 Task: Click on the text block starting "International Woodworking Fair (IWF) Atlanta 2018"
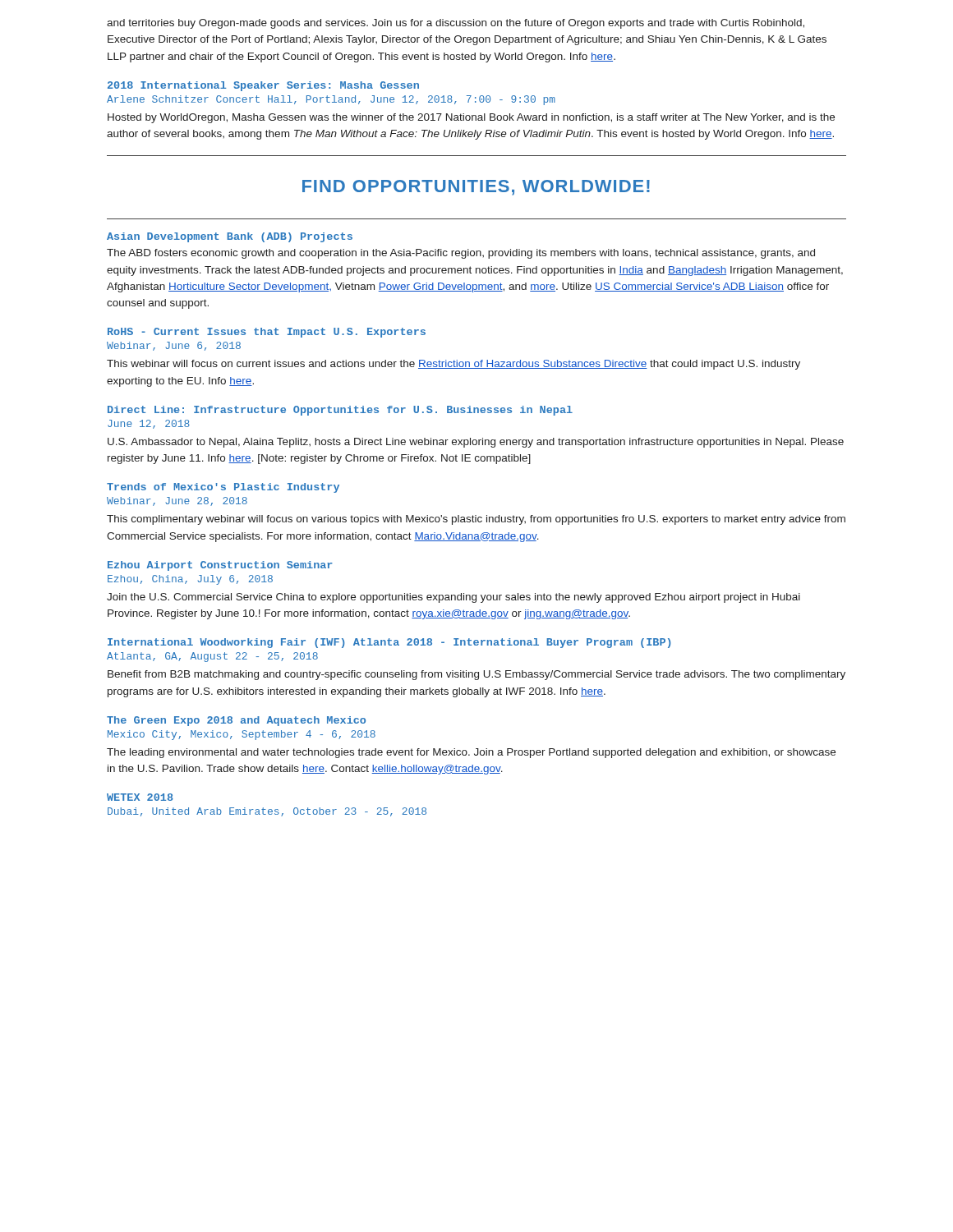pyautogui.click(x=390, y=643)
